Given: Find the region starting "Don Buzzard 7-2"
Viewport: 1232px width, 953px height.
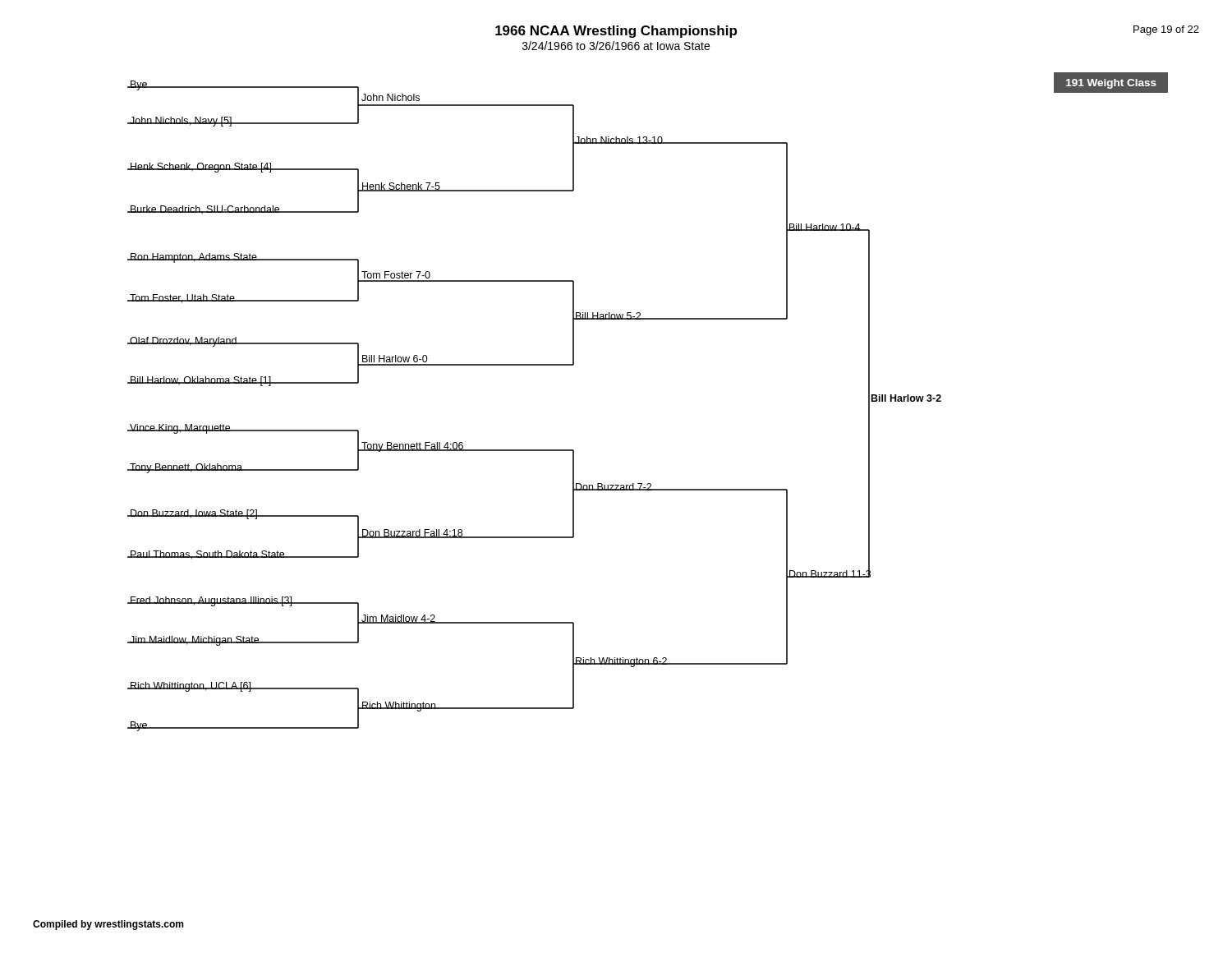Looking at the screenshot, I should coord(613,487).
